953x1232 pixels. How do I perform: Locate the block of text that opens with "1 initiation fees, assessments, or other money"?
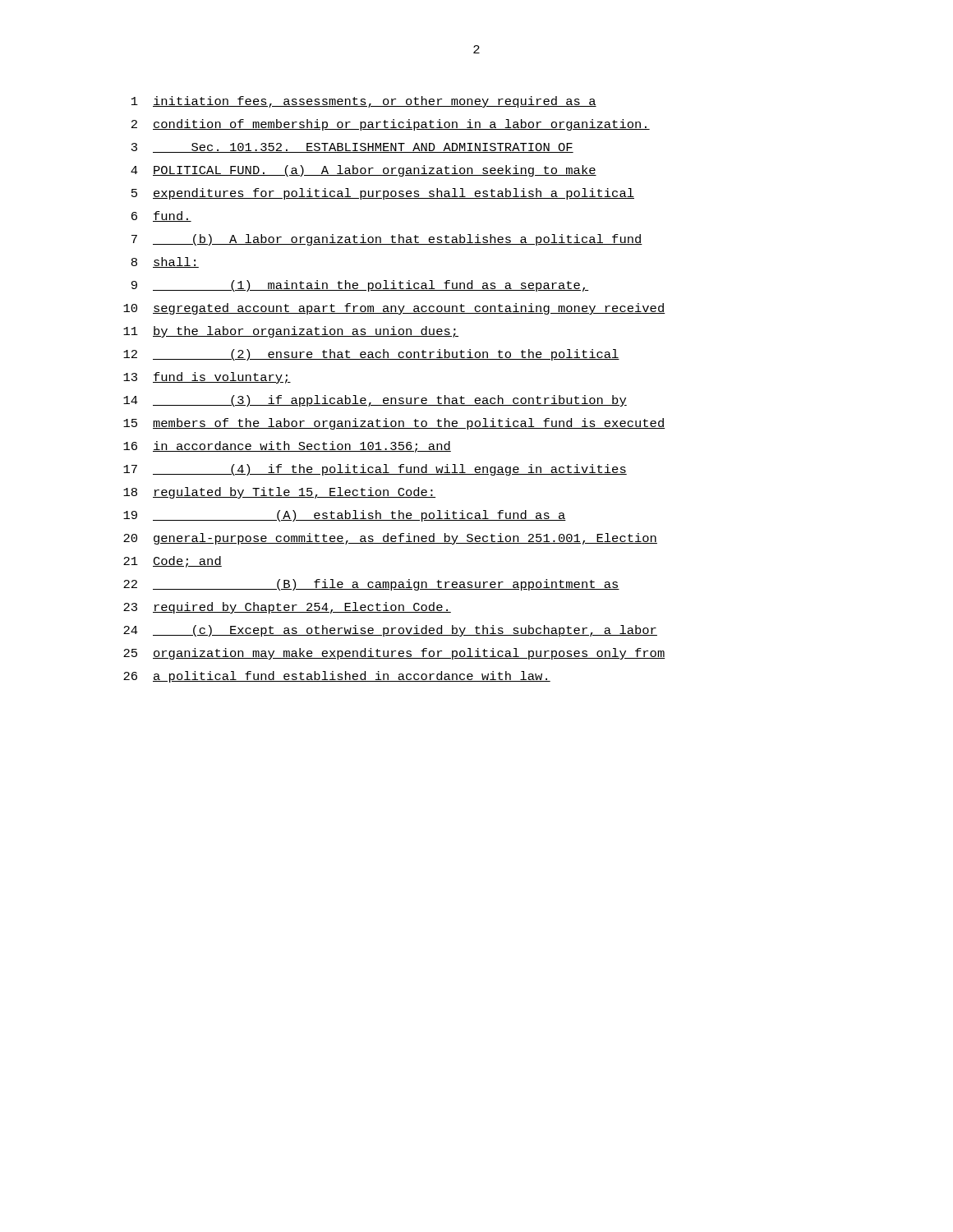tap(493, 102)
